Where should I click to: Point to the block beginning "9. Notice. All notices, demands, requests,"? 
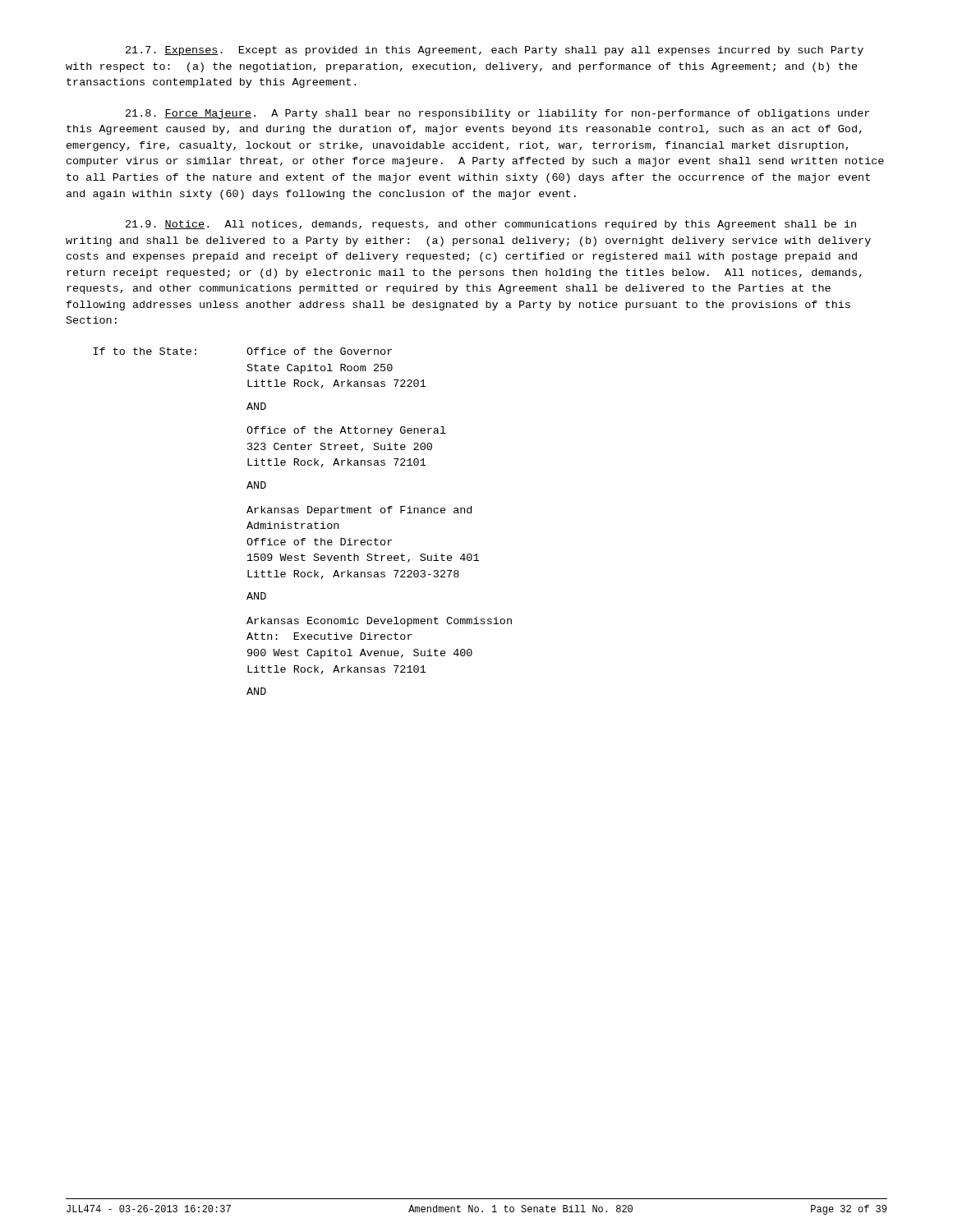468,273
